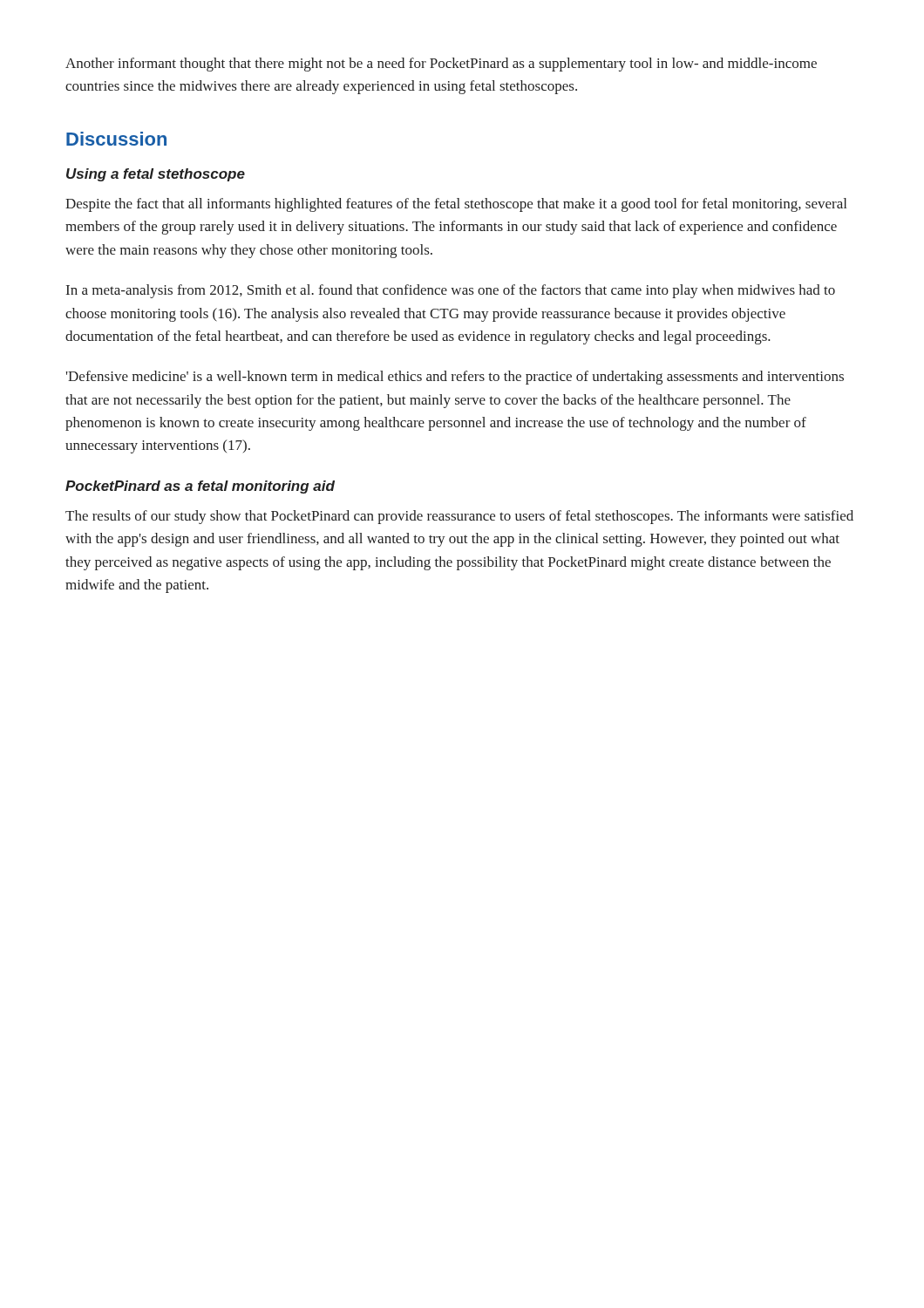924x1308 pixels.
Task: Click on the region starting "Using a fetal stethoscope"
Action: click(155, 174)
